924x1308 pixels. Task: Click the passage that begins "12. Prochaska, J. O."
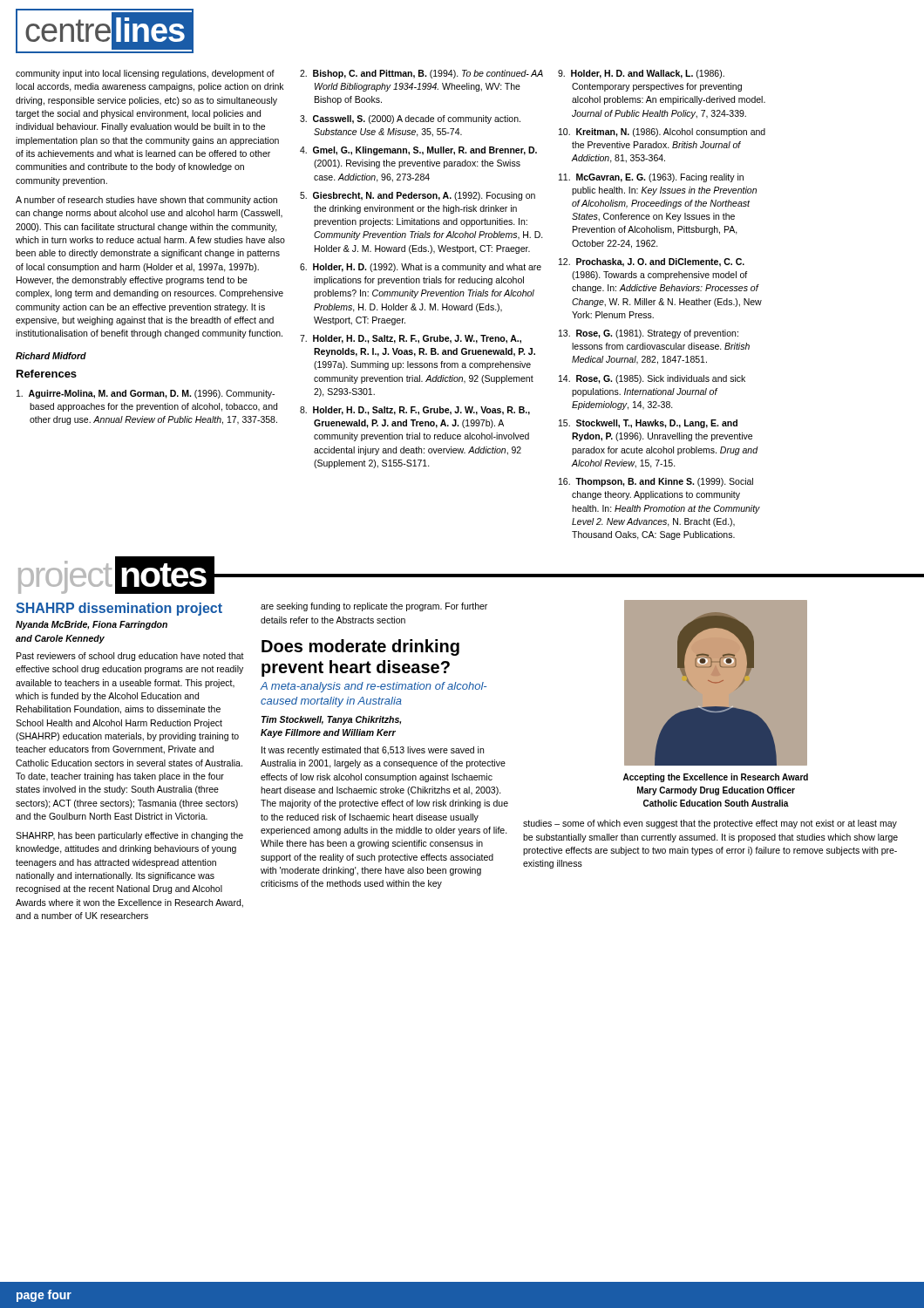pyautogui.click(x=660, y=288)
